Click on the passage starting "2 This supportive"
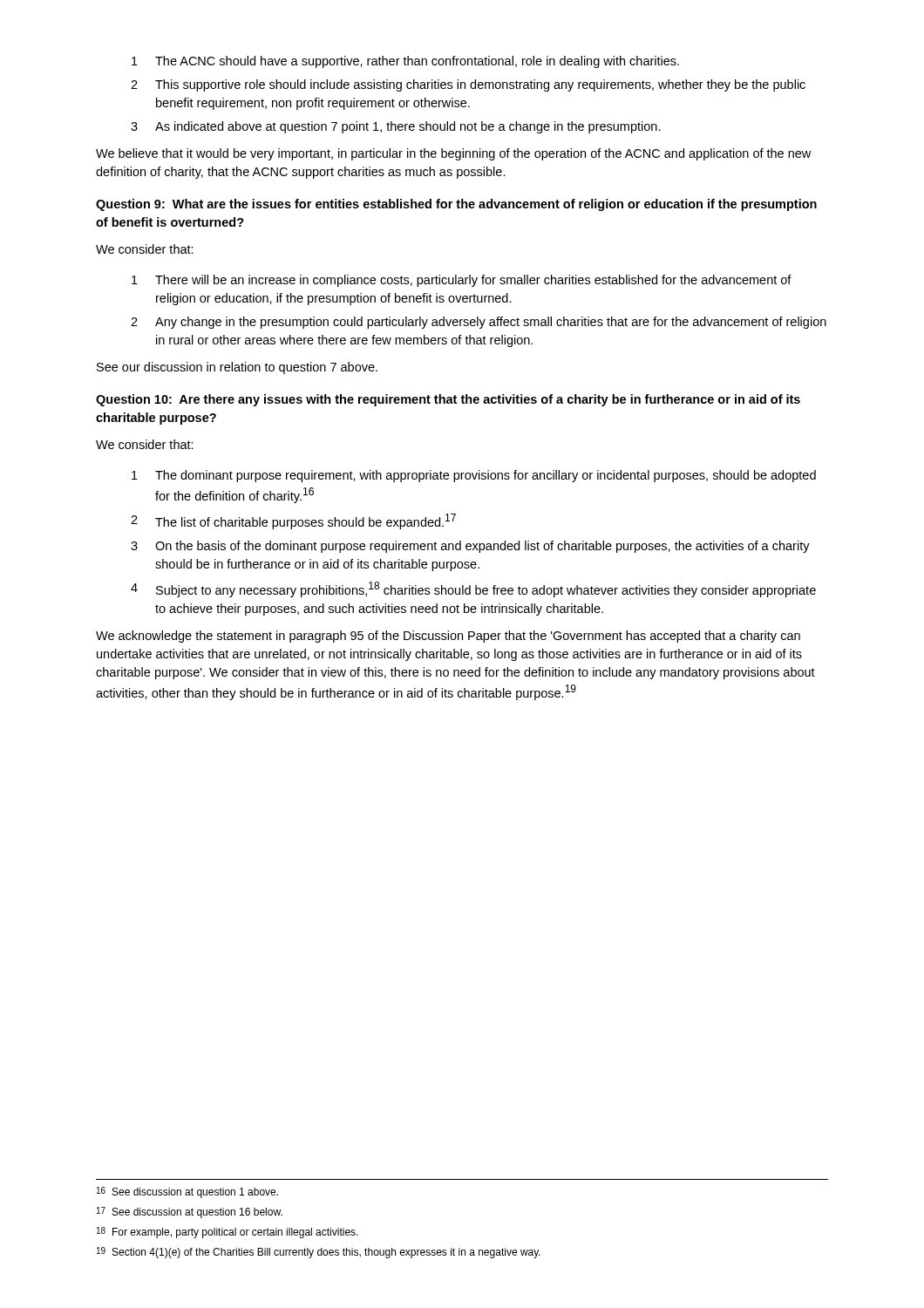 (479, 94)
